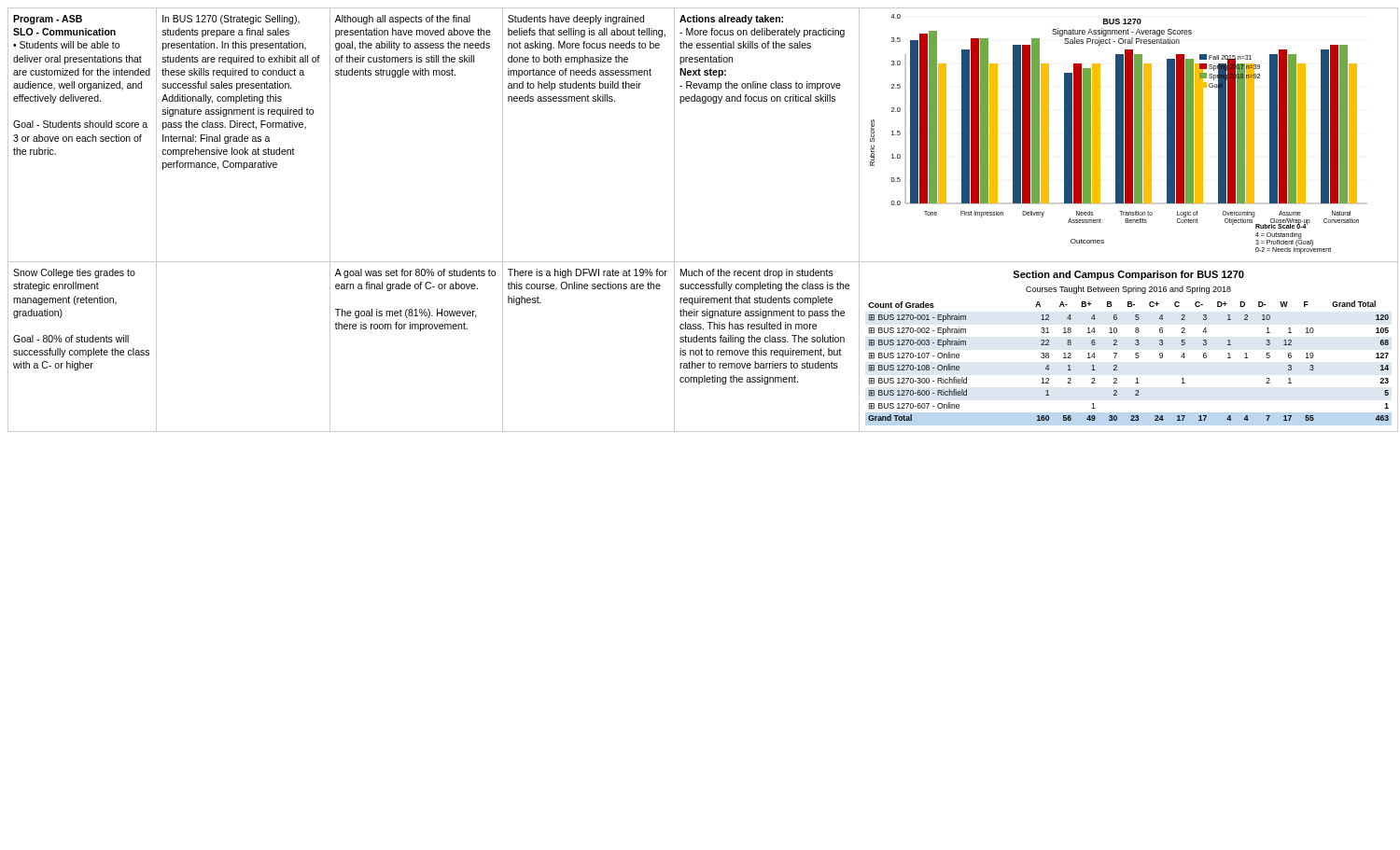This screenshot has height=850, width=1400.
Task: Point to the block beginning "Although all aspects of the final"
Action: click(x=413, y=45)
